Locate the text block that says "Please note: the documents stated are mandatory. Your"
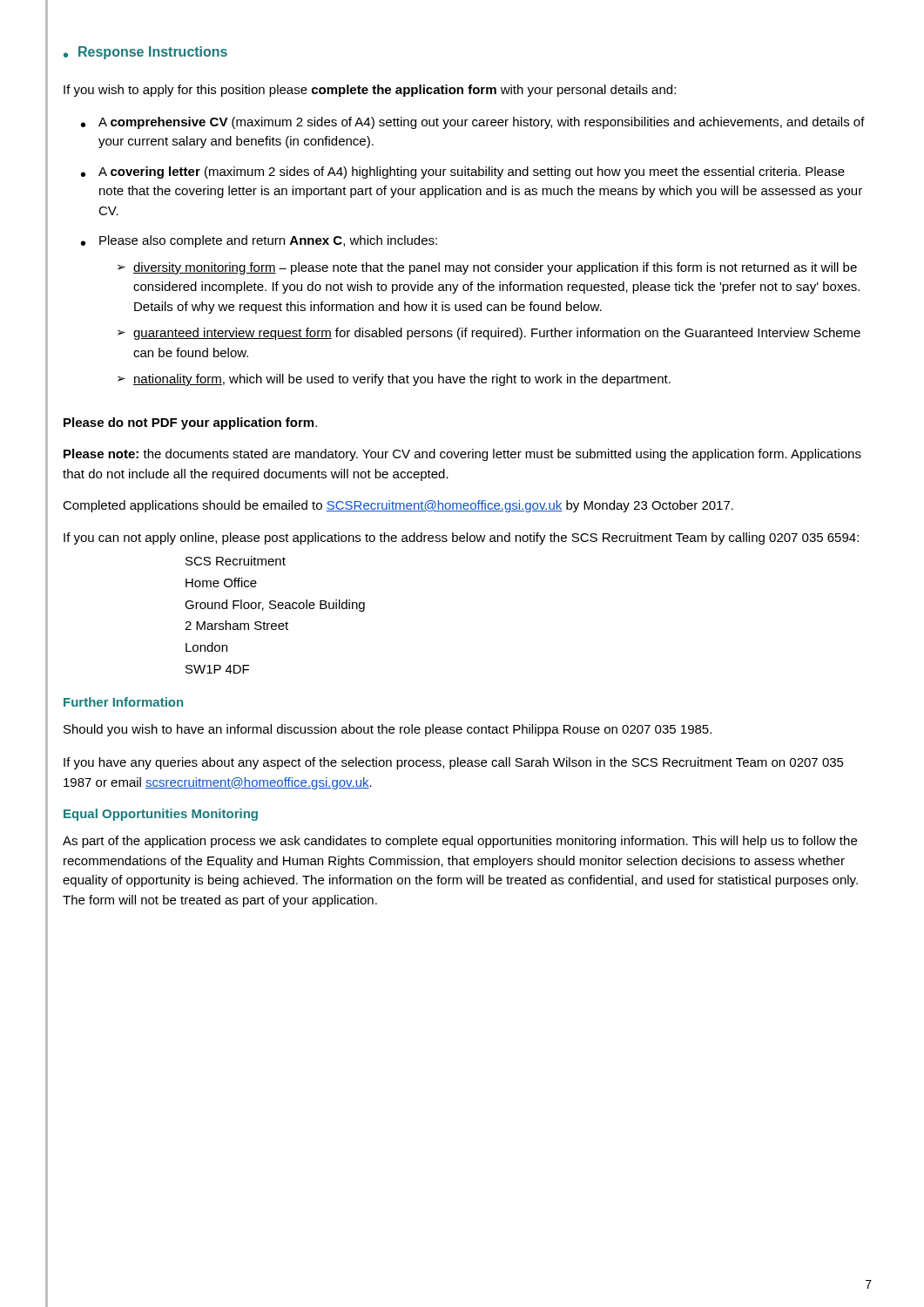Screen dimensions: 1307x924 pos(462,463)
